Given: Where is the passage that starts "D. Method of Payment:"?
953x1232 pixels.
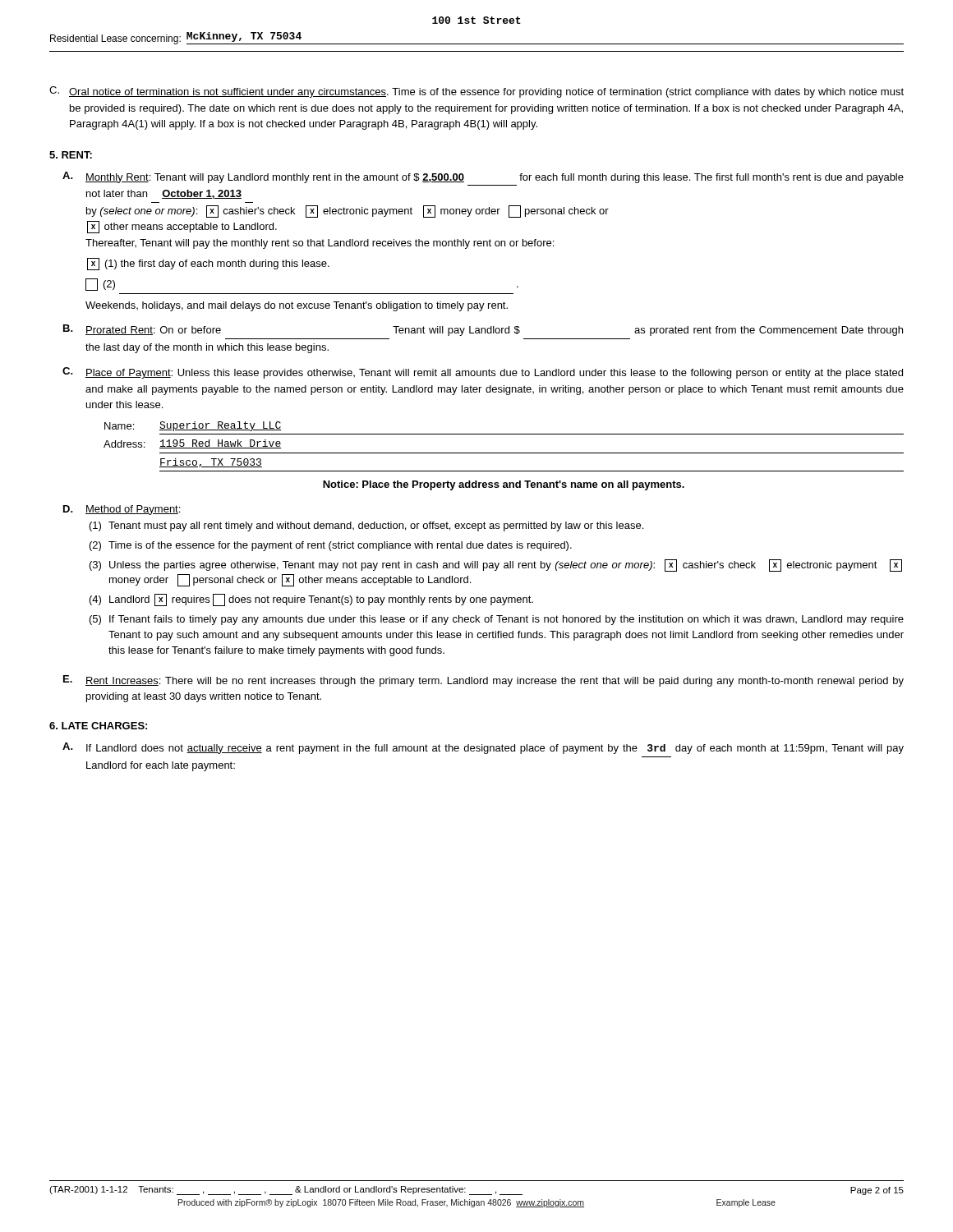Looking at the screenshot, I should pyautogui.click(x=122, y=510).
